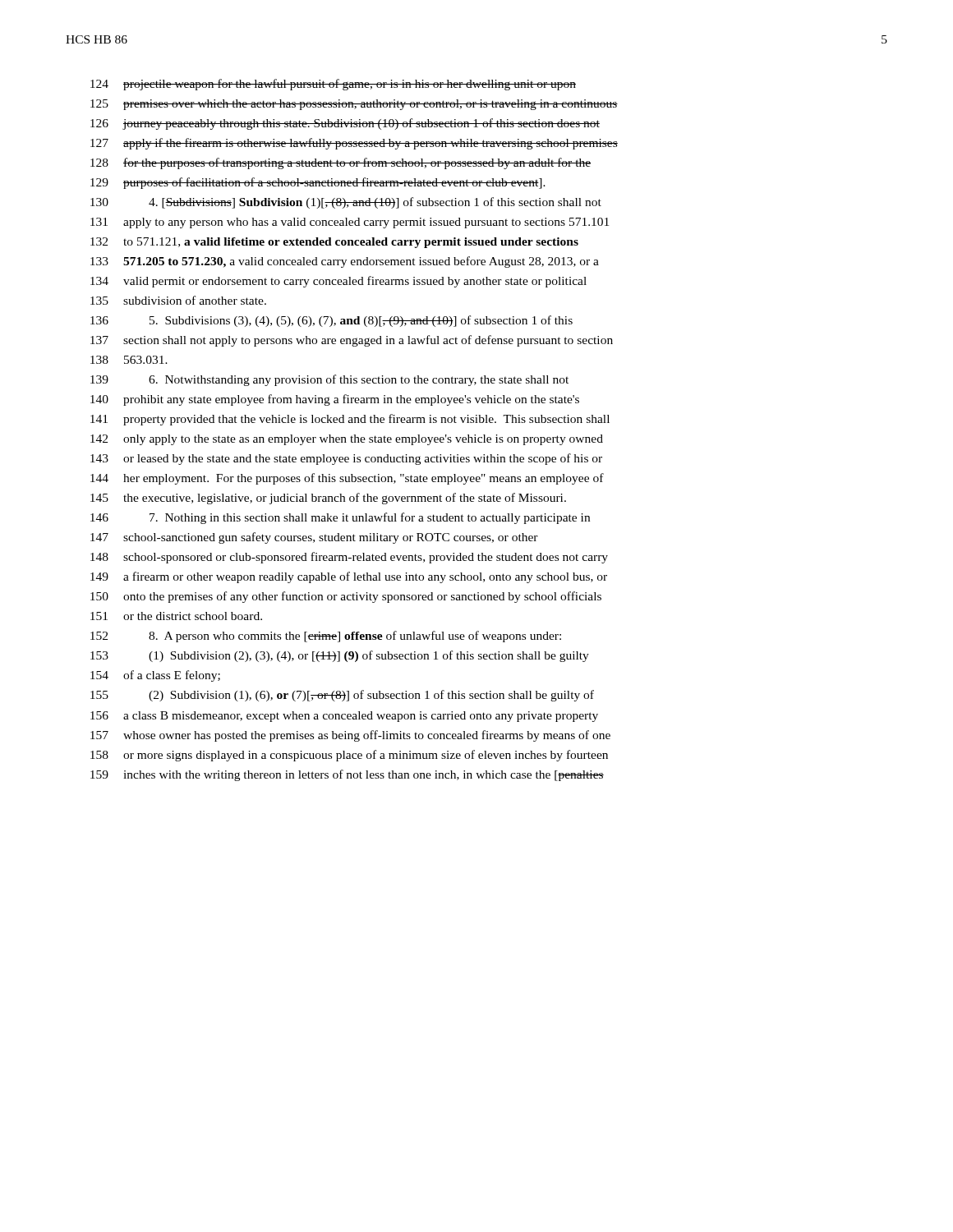
Task: Where is the passage that starts "152 8. A person"?
Action: click(476, 636)
